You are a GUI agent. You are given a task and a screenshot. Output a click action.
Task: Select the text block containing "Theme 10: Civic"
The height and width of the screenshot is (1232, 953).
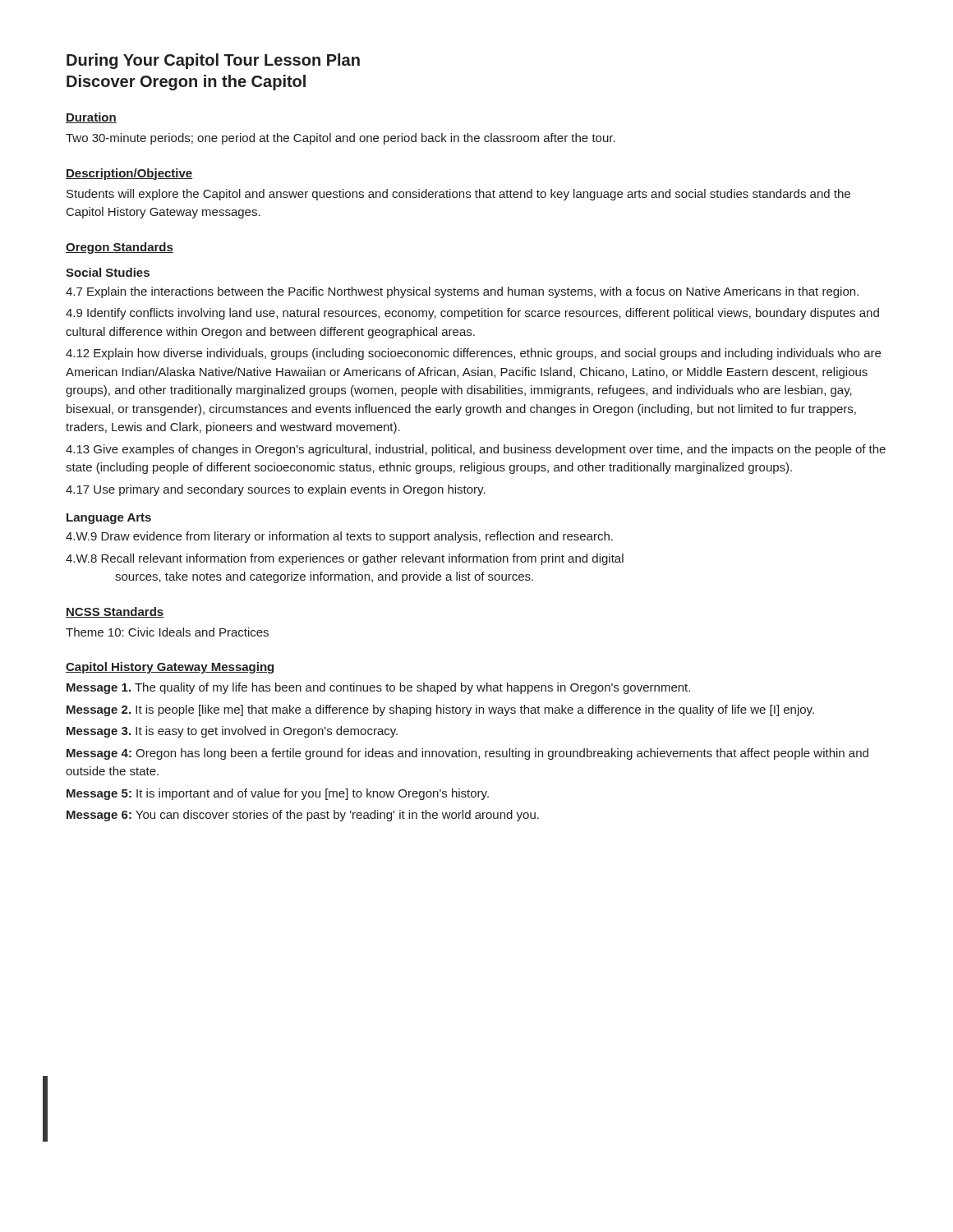[167, 632]
